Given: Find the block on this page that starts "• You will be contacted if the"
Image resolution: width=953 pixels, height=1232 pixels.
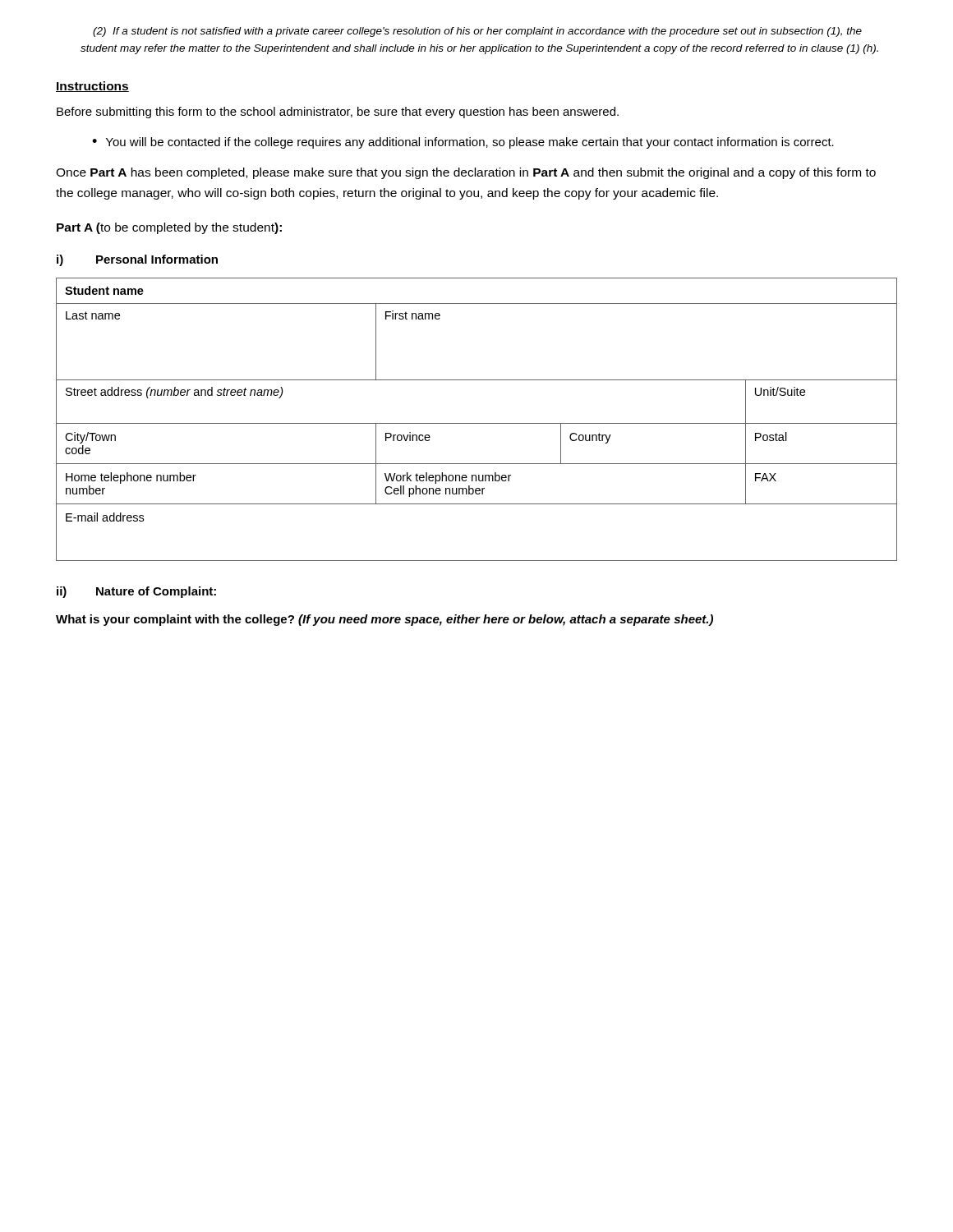Looking at the screenshot, I should [463, 142].
